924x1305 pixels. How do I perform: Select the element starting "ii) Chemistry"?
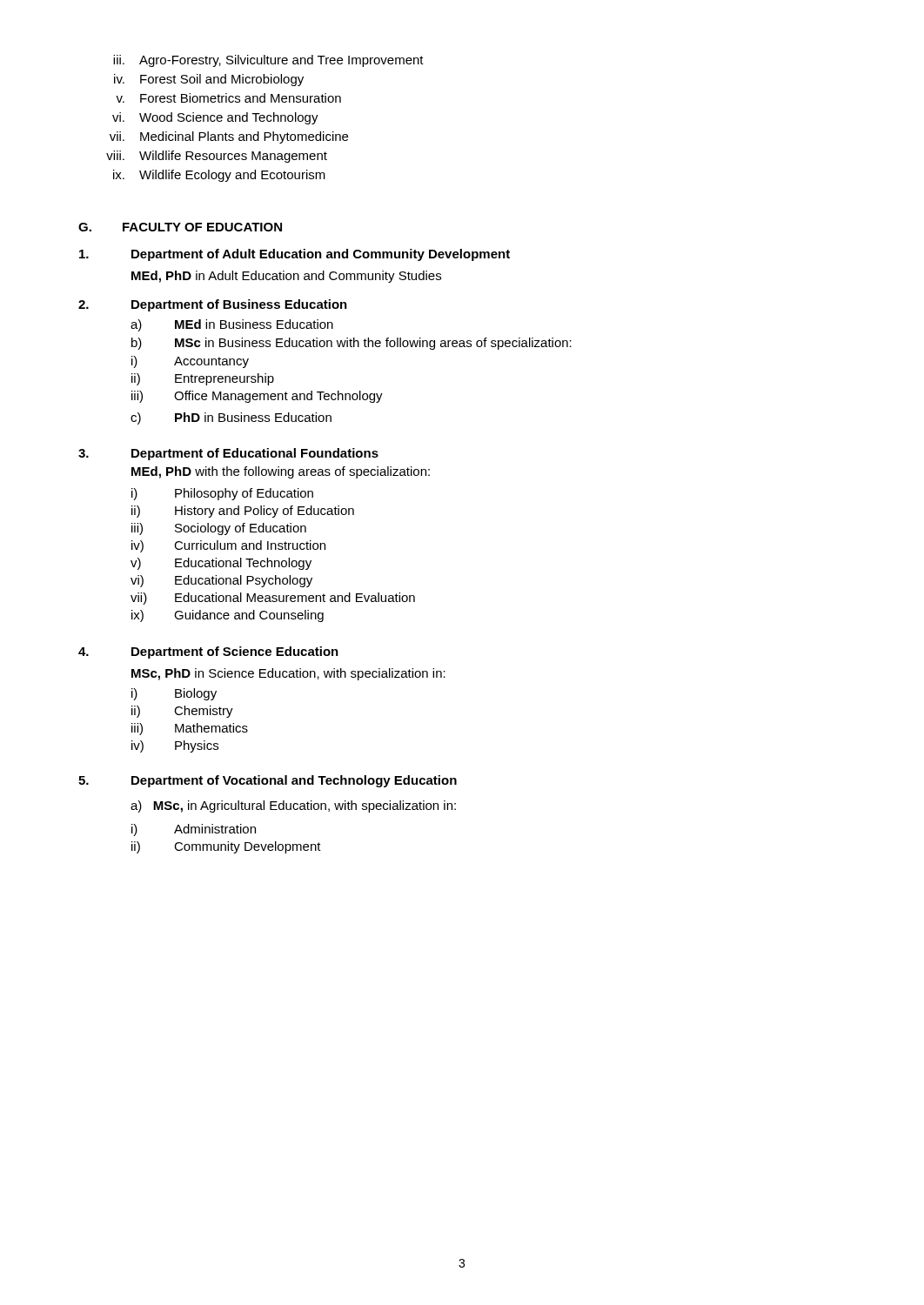point(182,712)
